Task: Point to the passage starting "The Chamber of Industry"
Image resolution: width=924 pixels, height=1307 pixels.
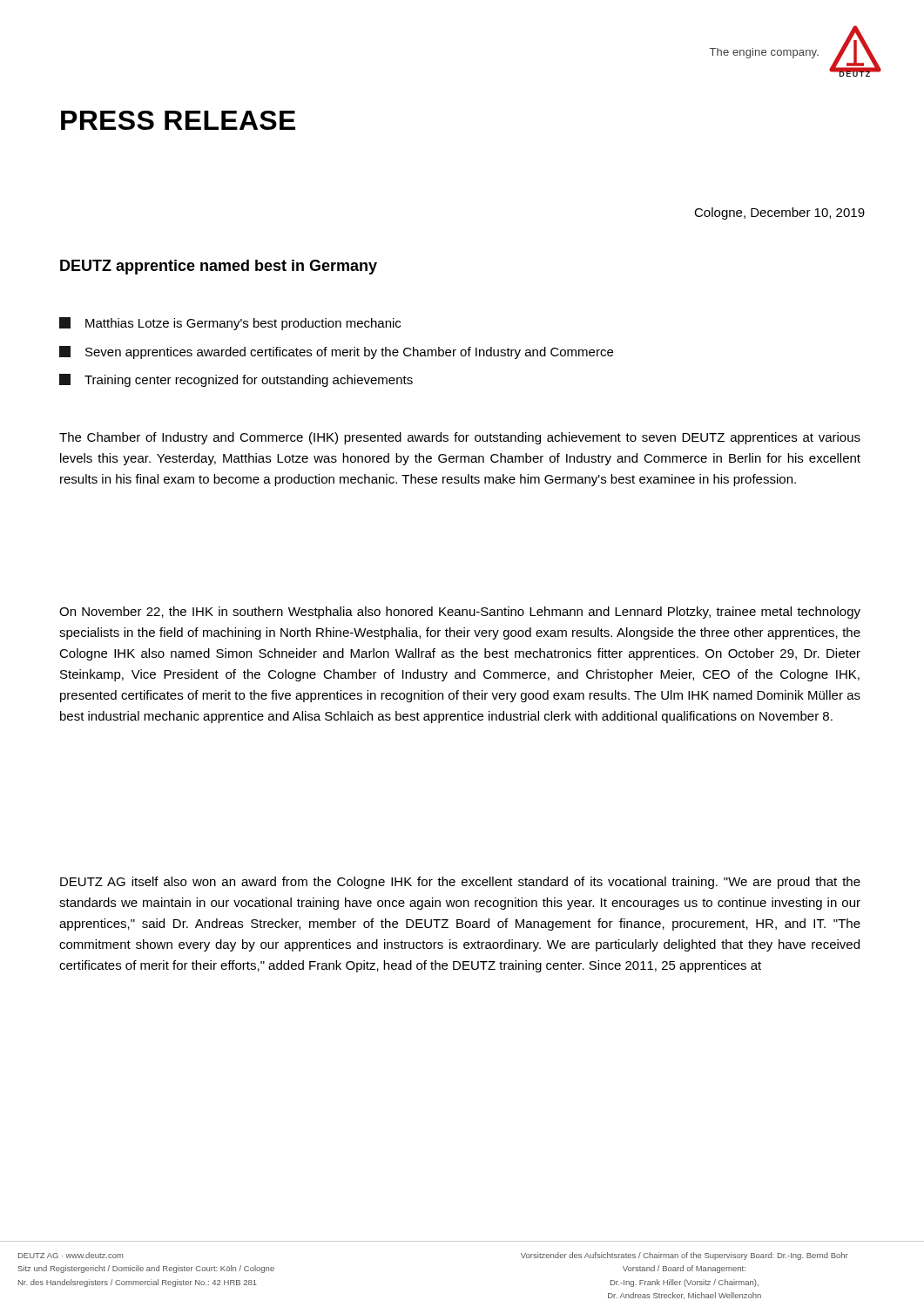Action: coord(460,458)
